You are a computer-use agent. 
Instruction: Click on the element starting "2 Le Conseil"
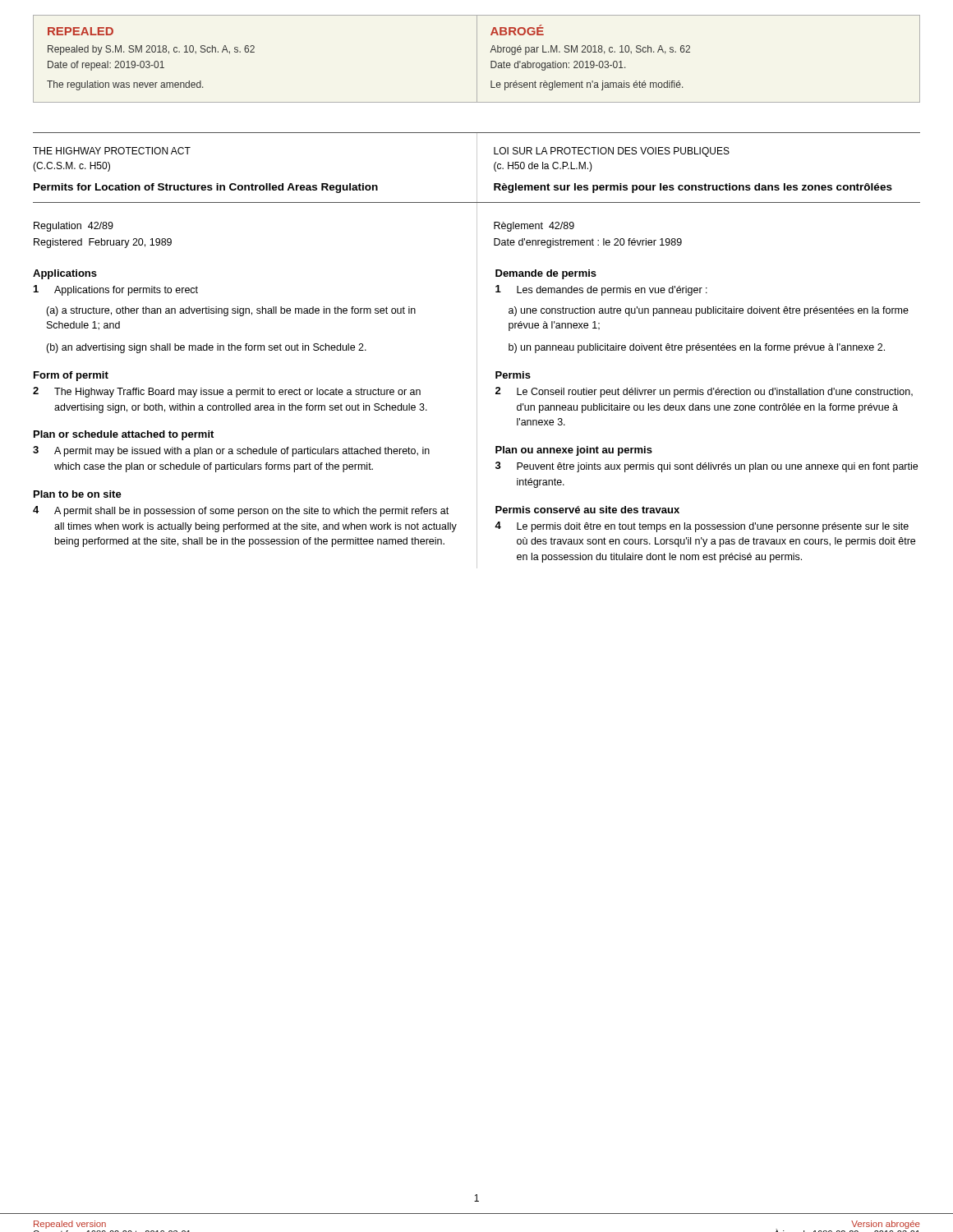(x=708, y=407)
